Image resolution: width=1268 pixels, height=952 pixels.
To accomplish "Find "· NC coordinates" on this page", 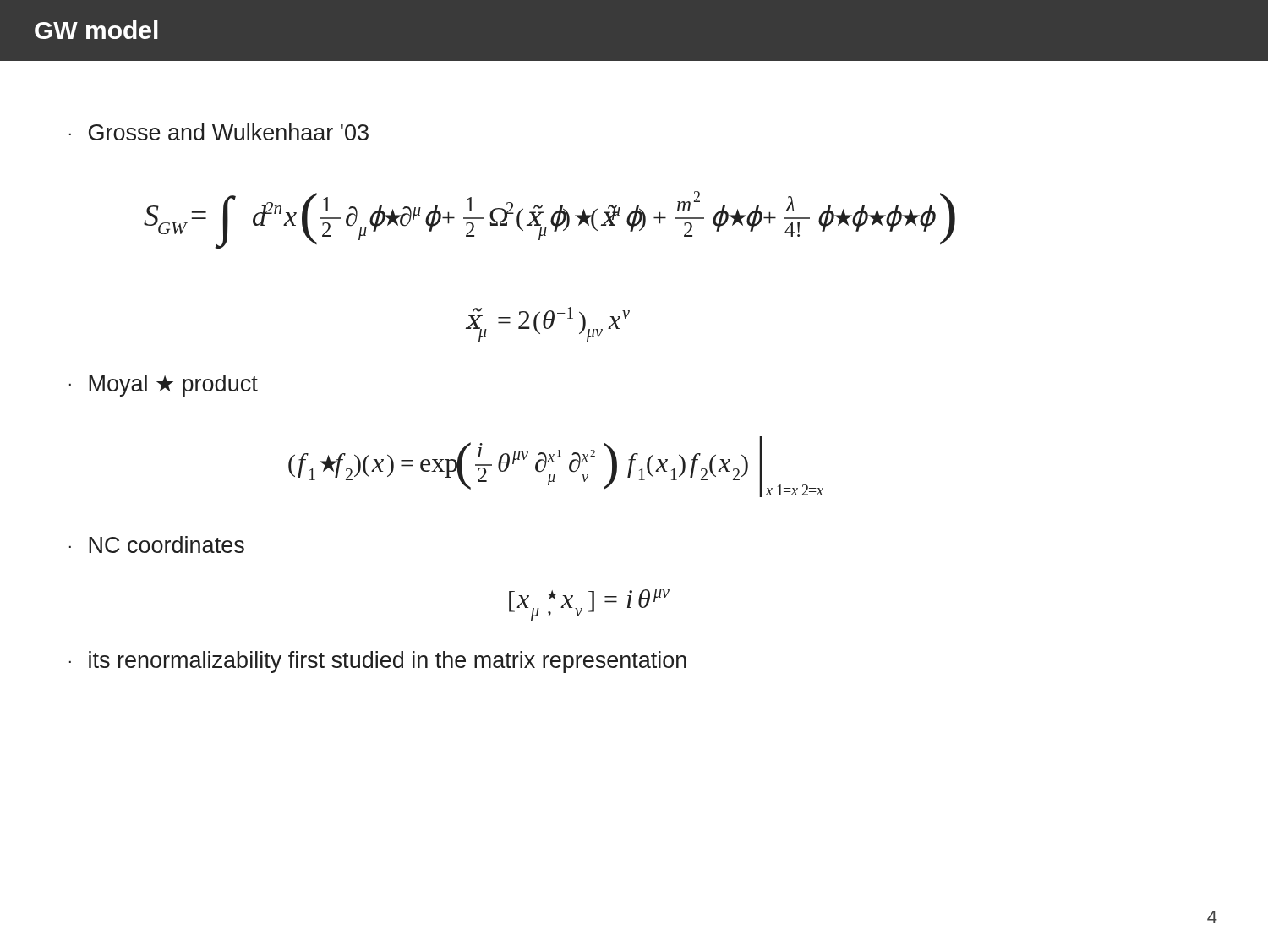I will (156, 546).
